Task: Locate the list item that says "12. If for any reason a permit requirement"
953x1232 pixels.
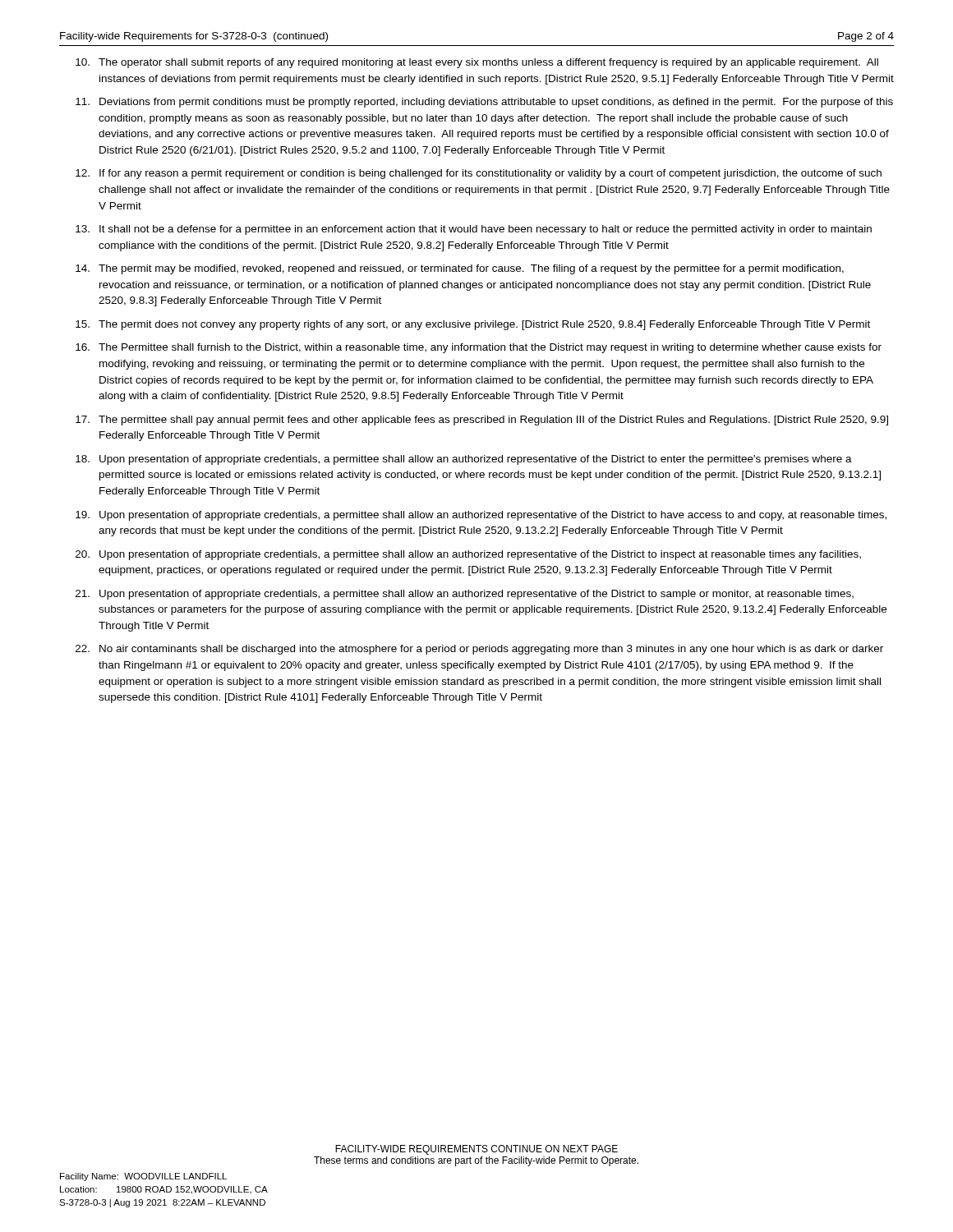Action: [476, 189]
